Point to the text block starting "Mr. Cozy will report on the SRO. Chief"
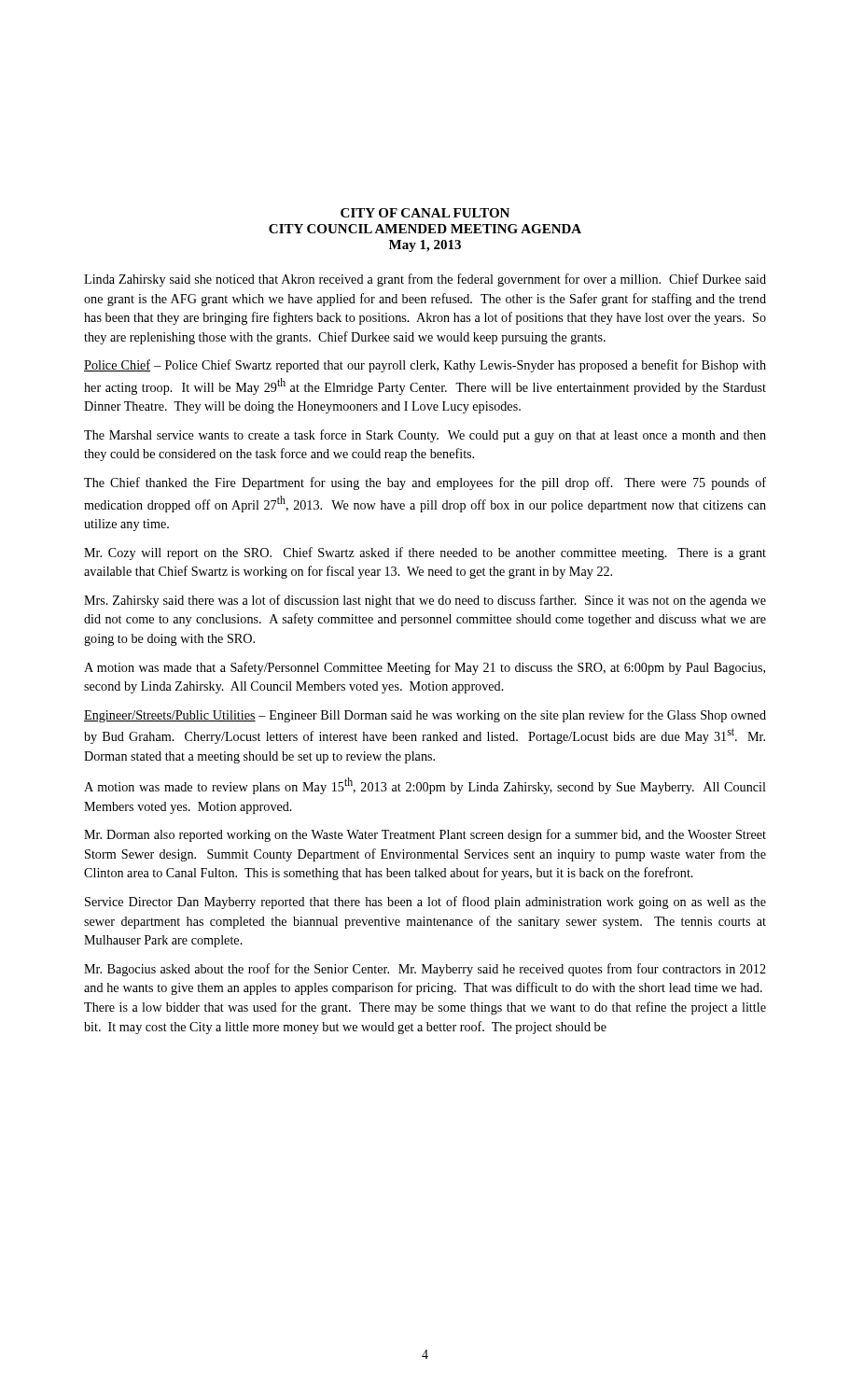Screen dimensions: 1400x850 coord(425,562)
